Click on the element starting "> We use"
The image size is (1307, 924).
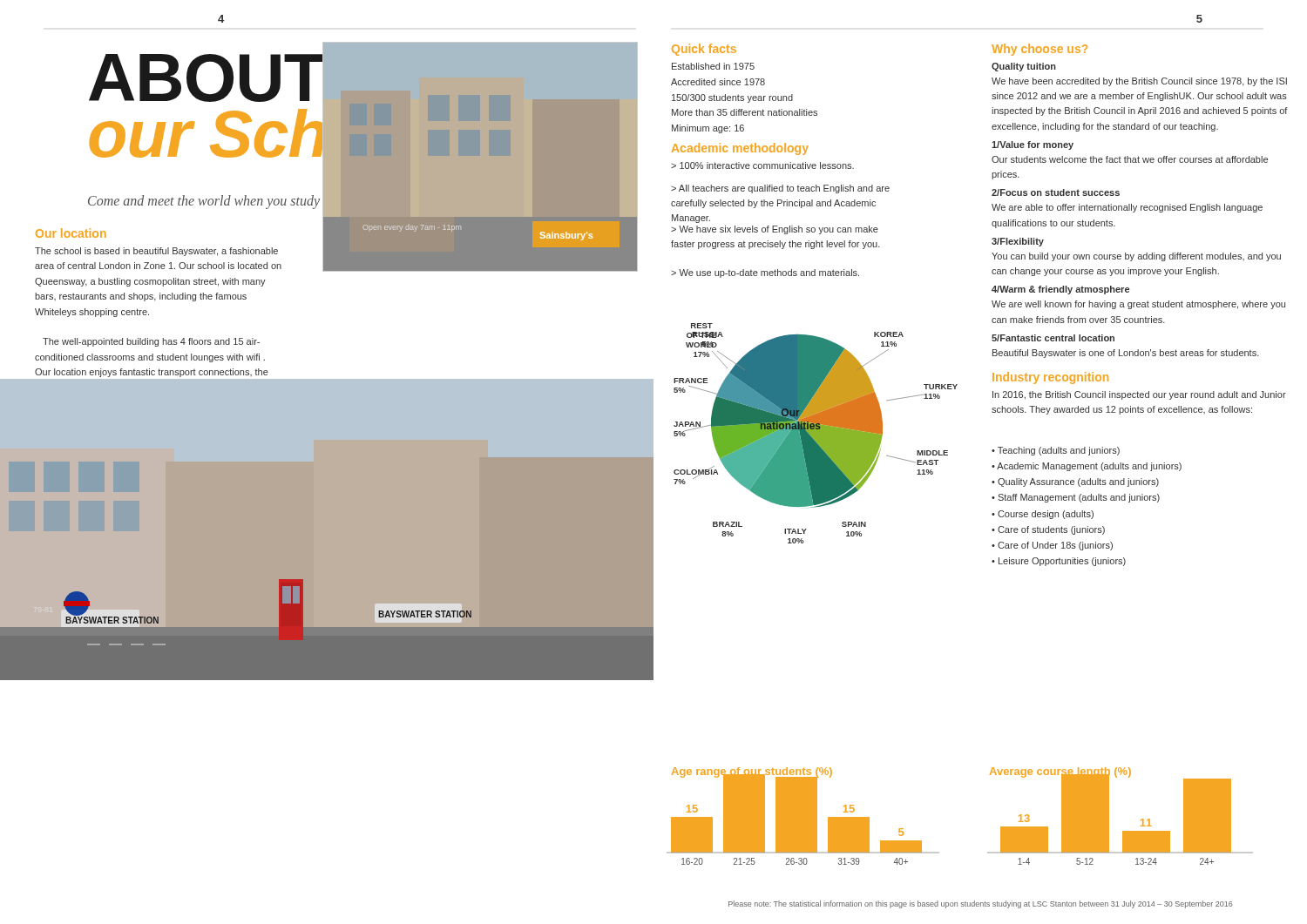pyautogui.click(x=766, y=273)
